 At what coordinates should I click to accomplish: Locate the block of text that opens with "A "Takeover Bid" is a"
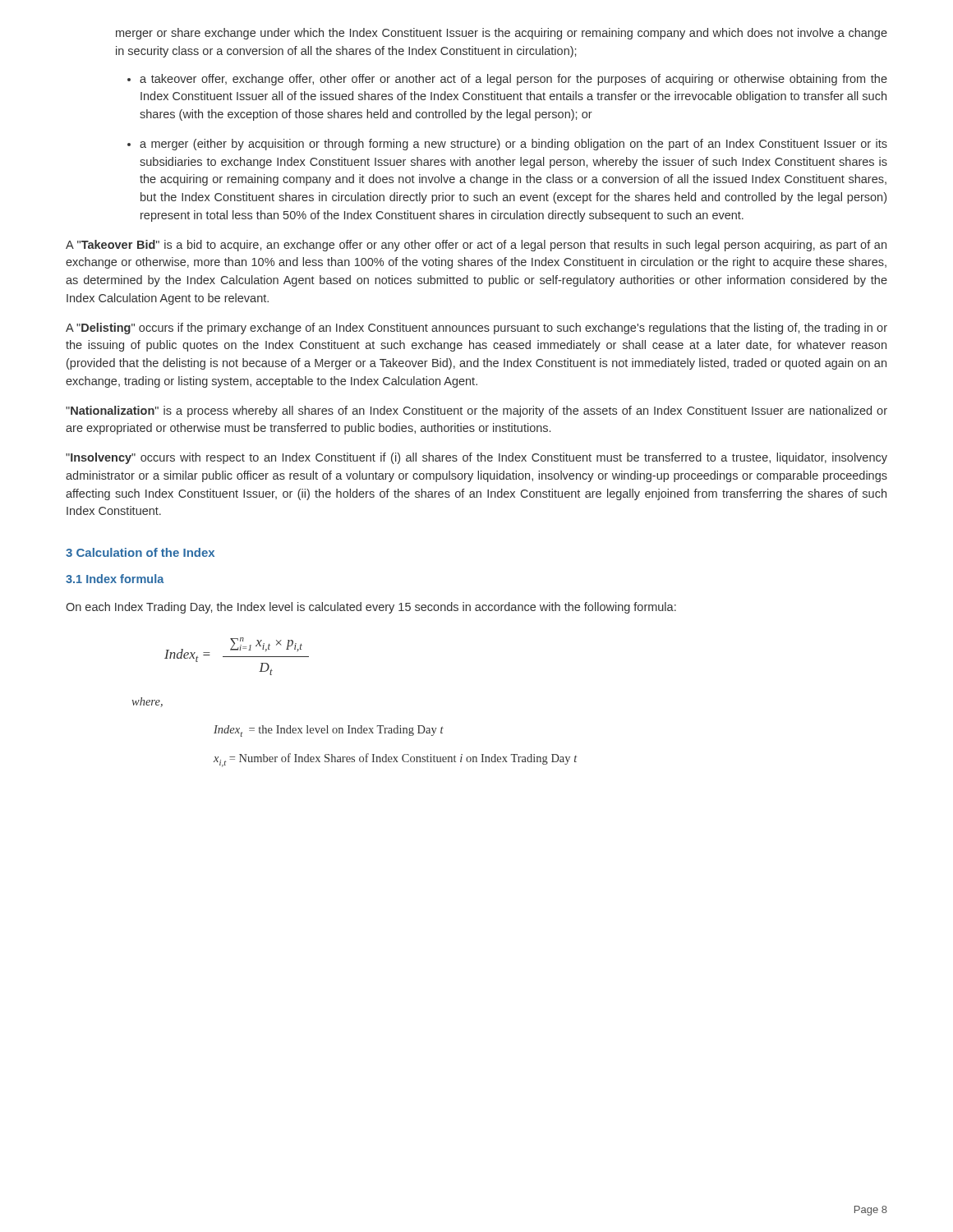(476, 272)
